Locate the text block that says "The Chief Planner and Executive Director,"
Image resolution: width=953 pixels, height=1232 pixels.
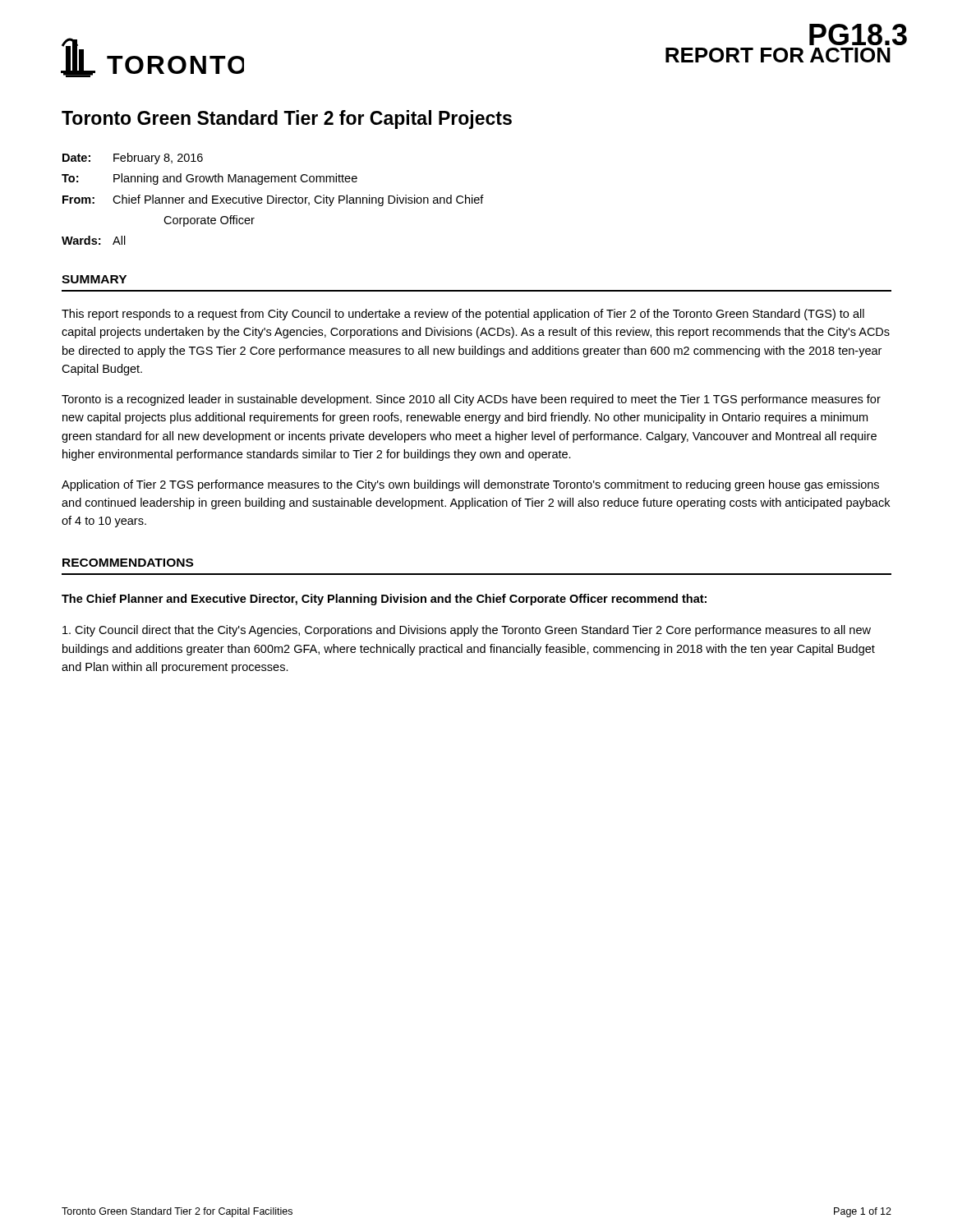pos(385,599)
